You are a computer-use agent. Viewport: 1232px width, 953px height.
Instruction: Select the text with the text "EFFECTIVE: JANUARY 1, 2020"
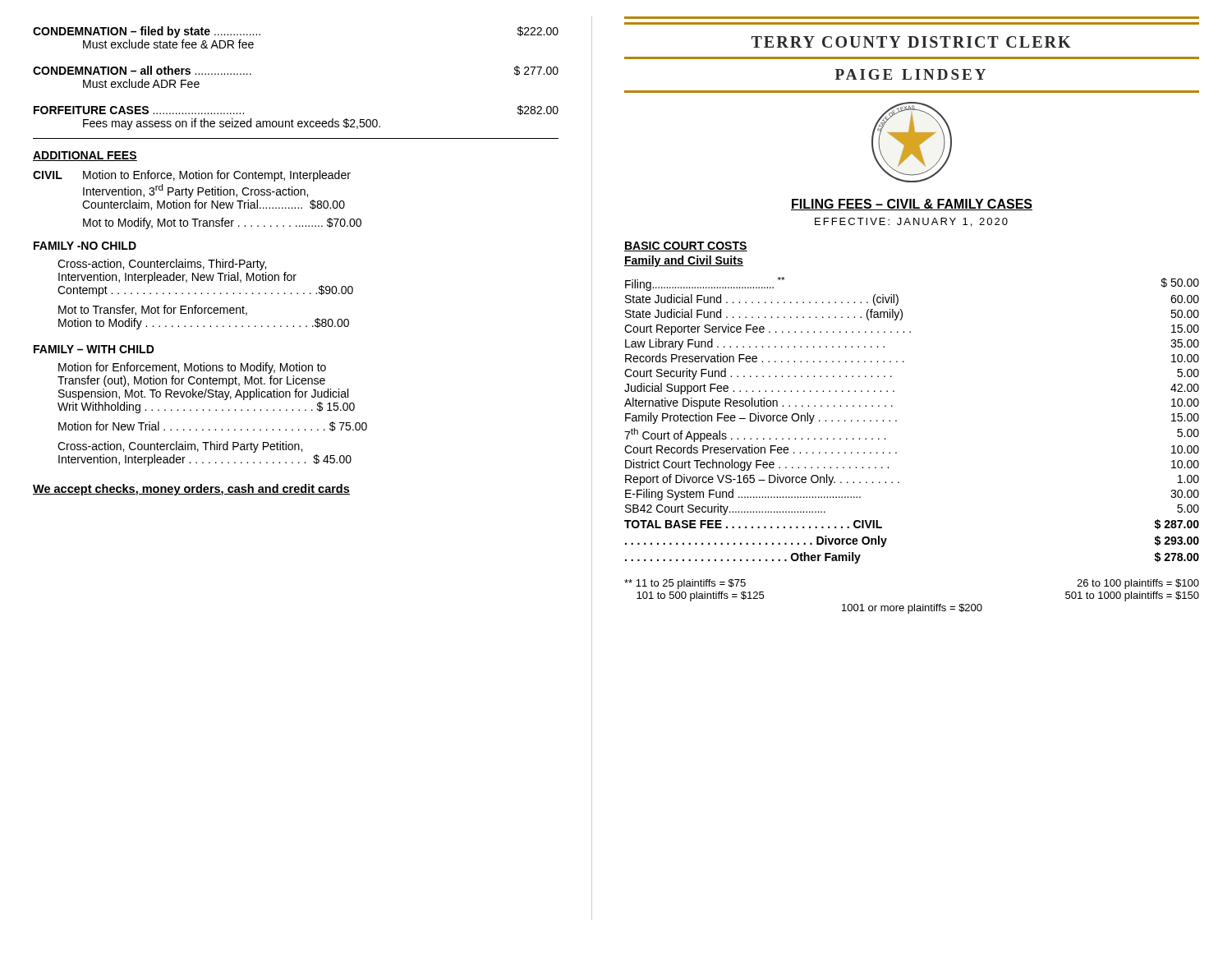pos(912,221)
